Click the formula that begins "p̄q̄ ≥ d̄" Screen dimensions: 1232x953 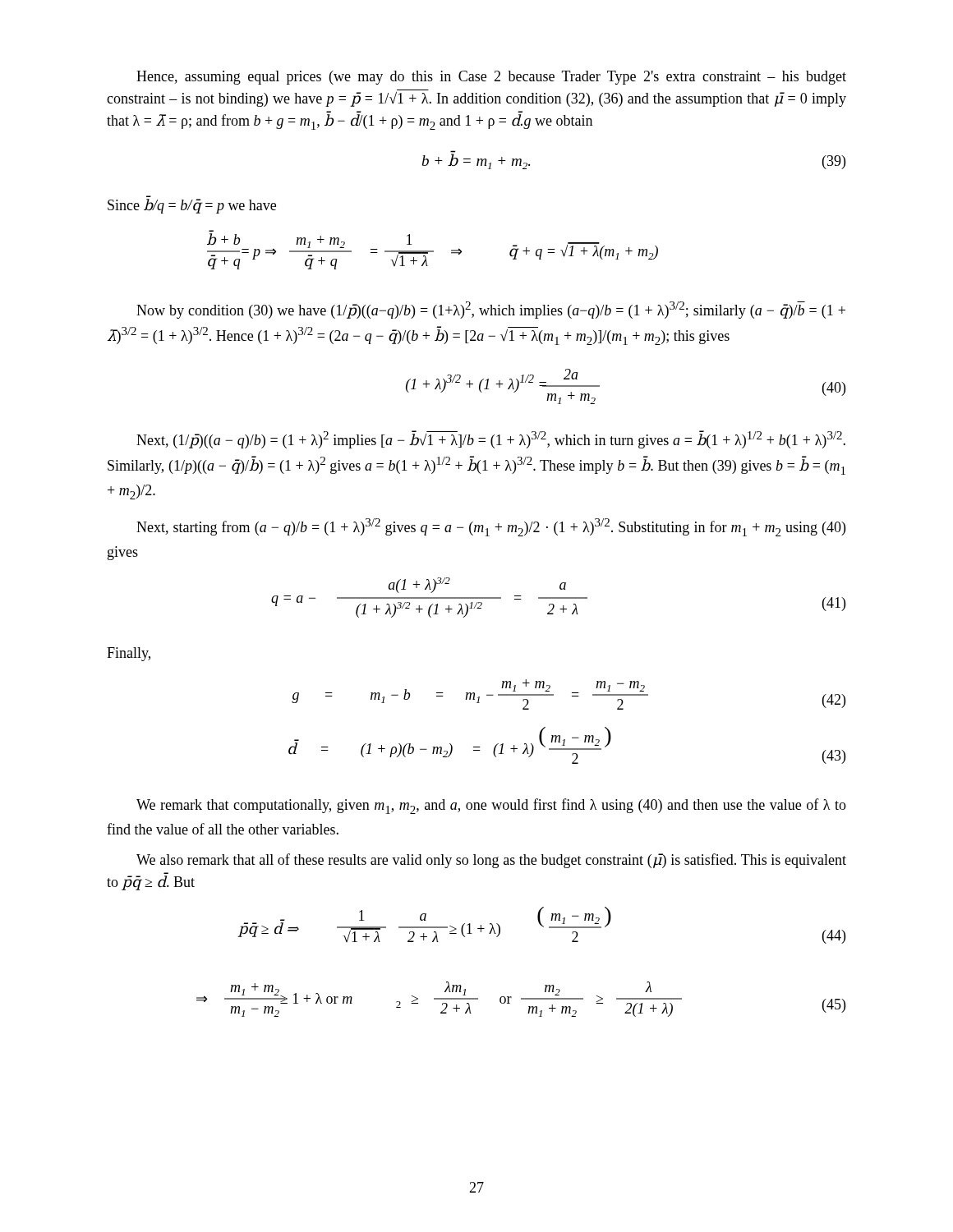[x=476, y=936]
